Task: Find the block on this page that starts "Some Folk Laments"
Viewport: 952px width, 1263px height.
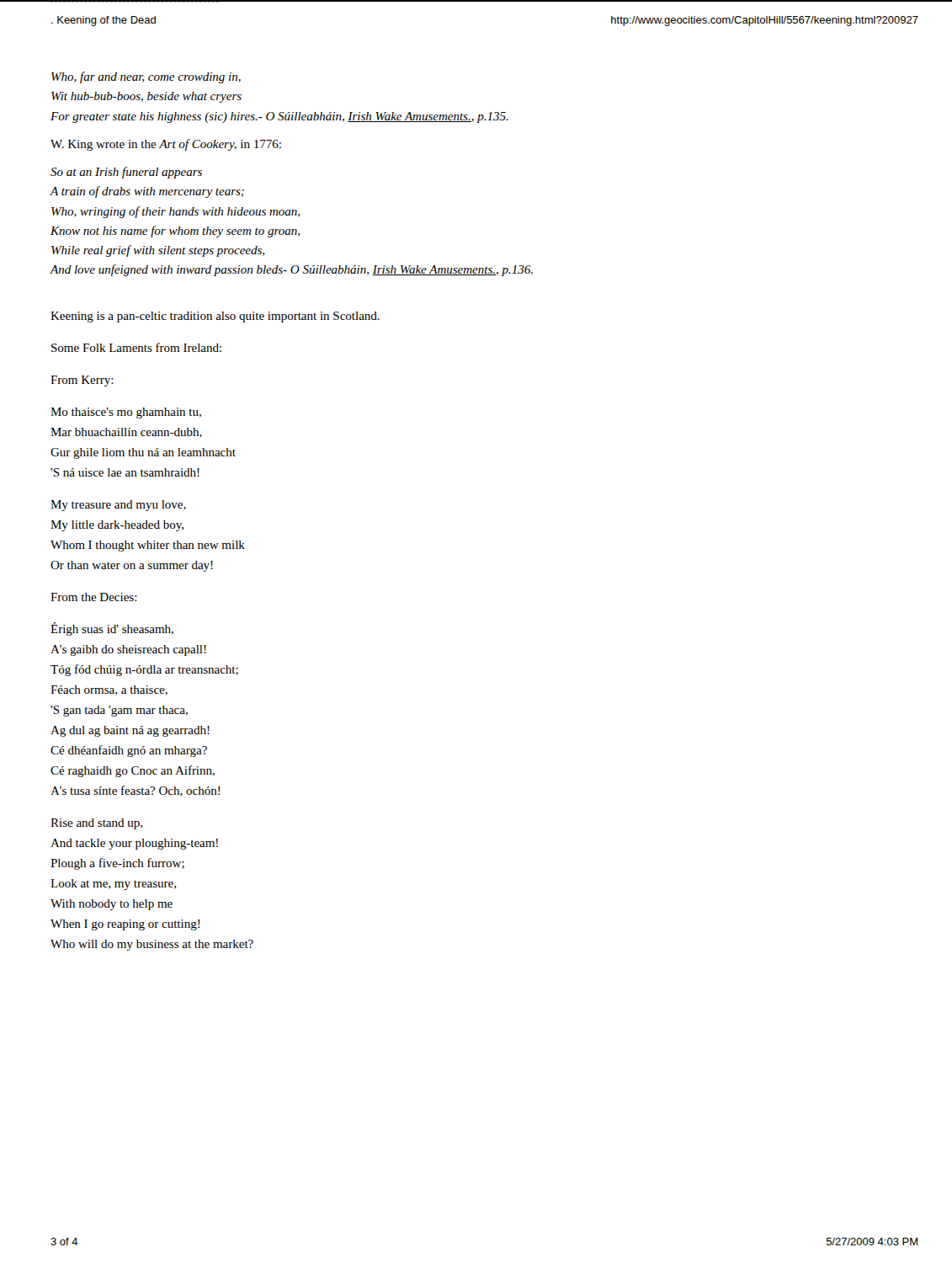Action: coord(136,347)
